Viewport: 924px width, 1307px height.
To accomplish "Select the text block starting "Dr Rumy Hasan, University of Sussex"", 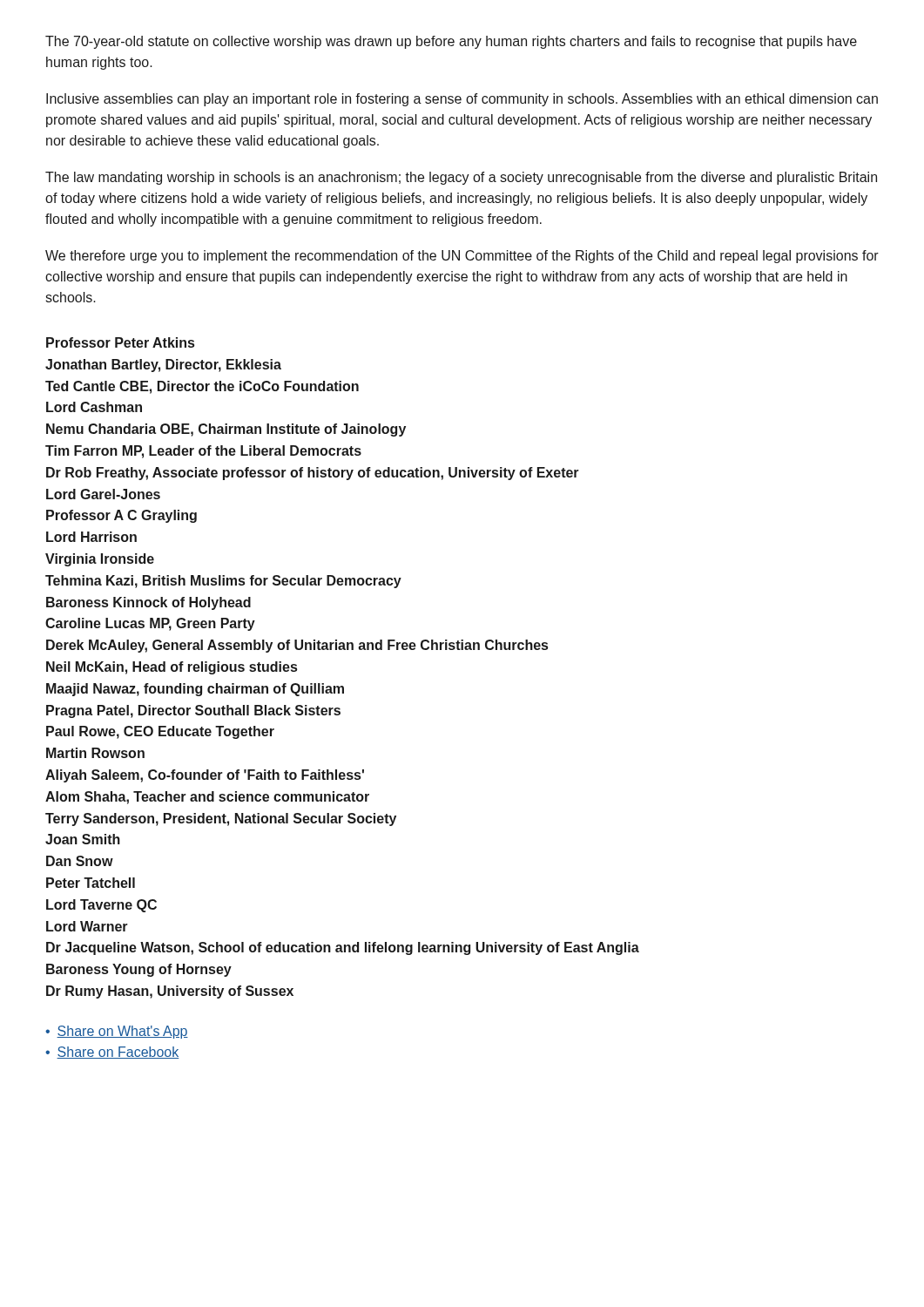I will click(170, 991).
